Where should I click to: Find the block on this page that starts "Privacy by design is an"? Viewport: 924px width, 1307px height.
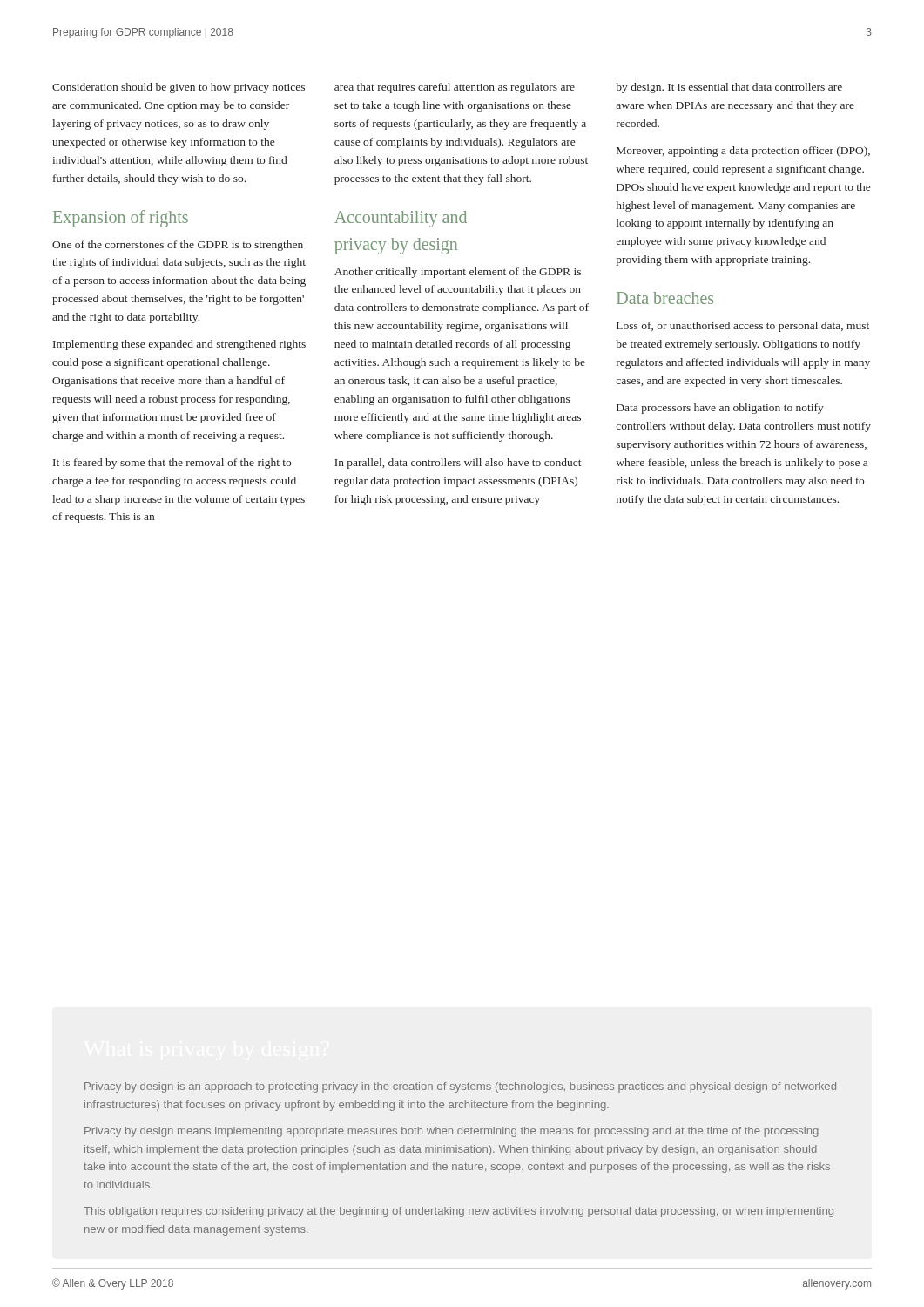click(x=462, y=1158)
